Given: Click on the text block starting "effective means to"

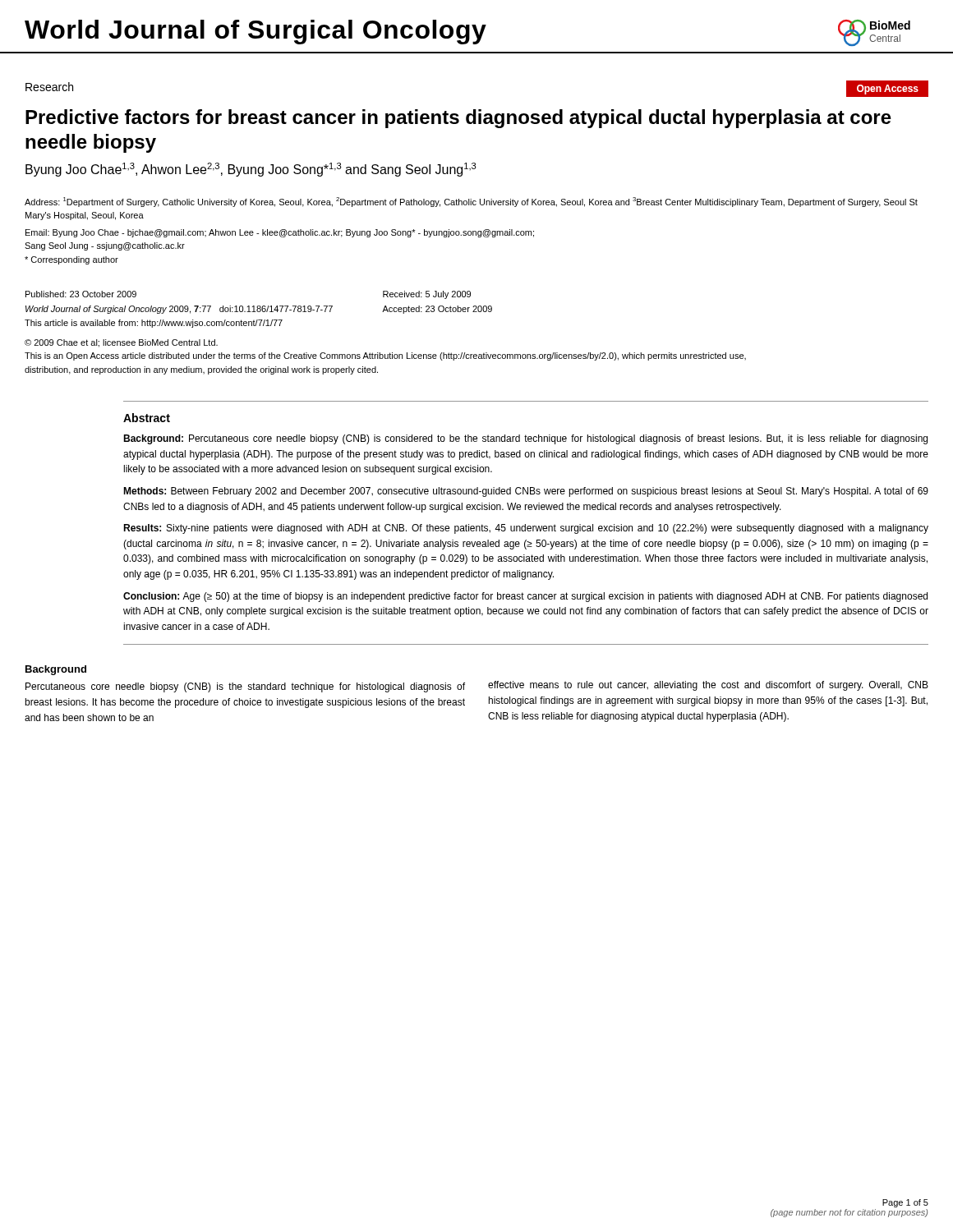Looking at the screenshot, I should [x=708, y=701].
